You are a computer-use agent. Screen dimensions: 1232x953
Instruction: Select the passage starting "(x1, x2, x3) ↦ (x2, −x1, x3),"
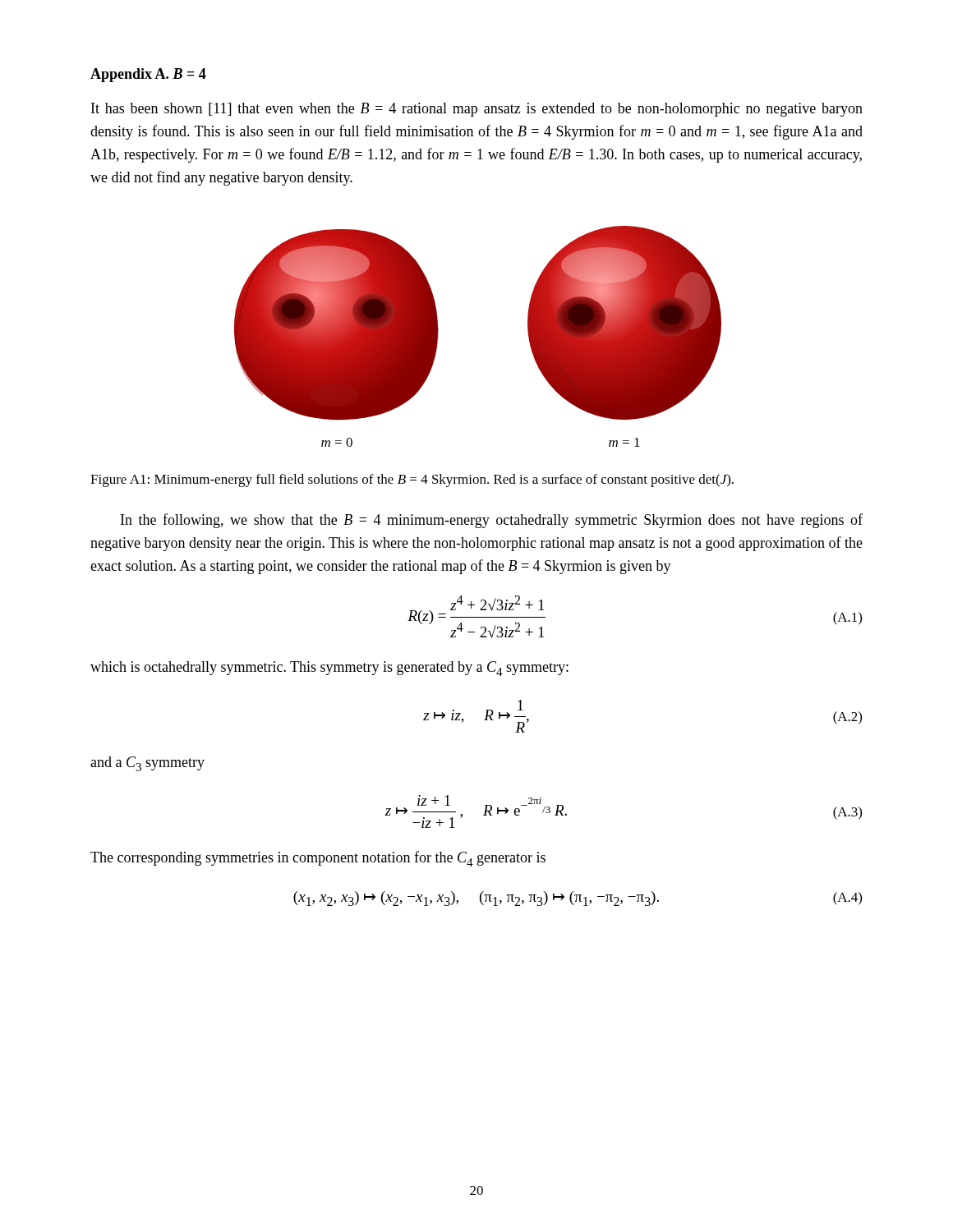pyautogui.click(x=578, y=898)
